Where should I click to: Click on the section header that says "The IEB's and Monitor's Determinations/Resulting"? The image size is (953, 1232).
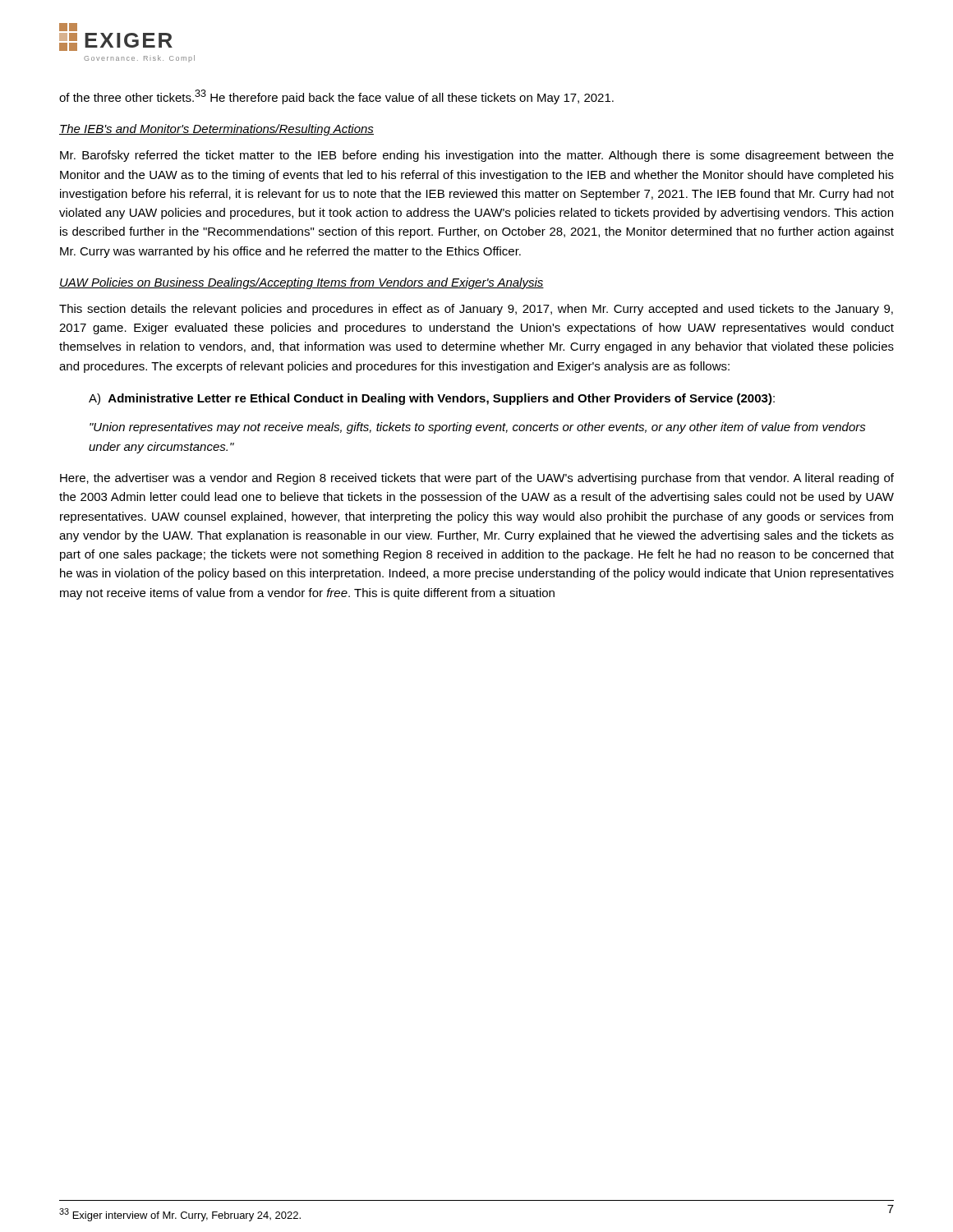(216, 130)
